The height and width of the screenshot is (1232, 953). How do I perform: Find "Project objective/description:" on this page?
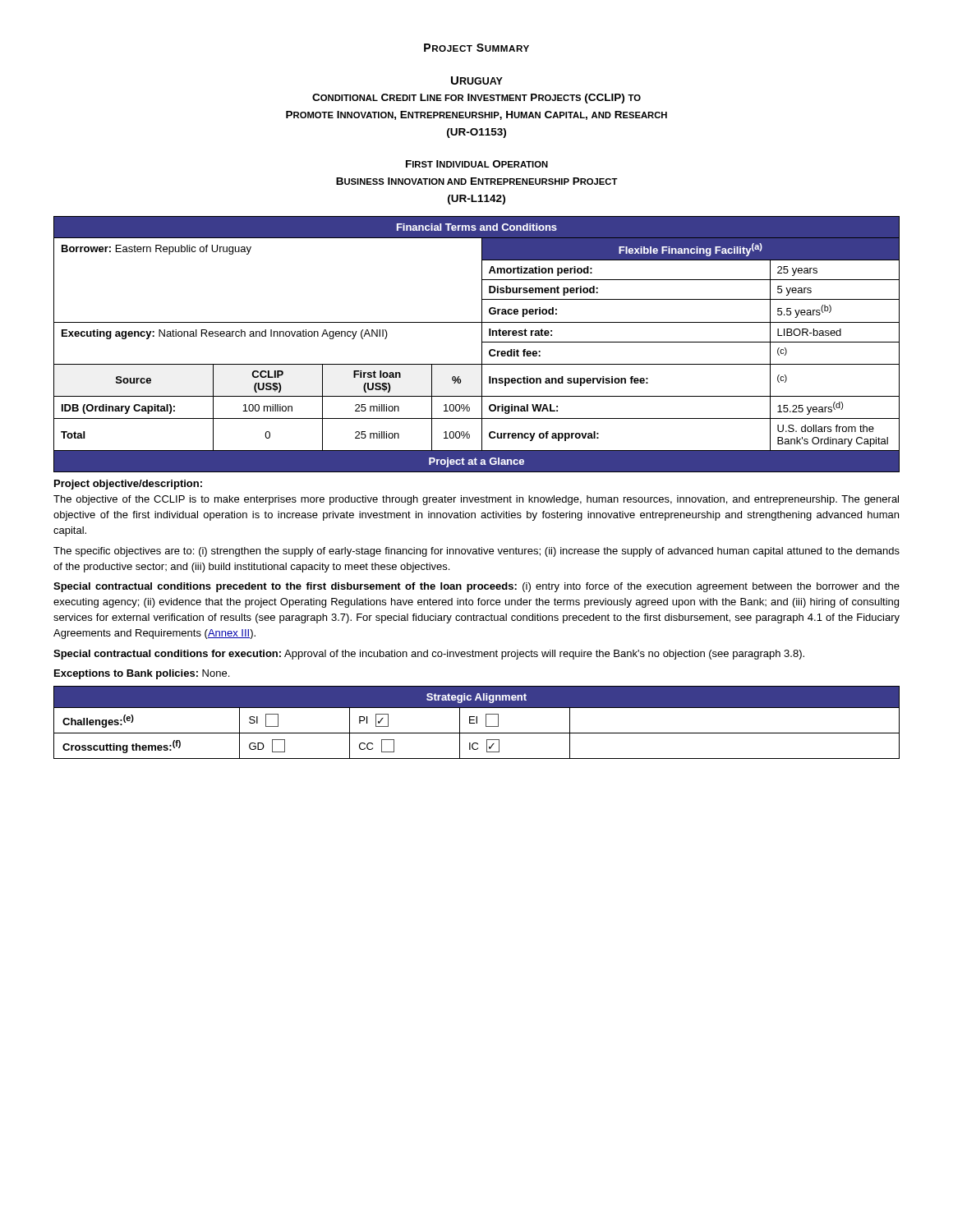click(128, 484)
